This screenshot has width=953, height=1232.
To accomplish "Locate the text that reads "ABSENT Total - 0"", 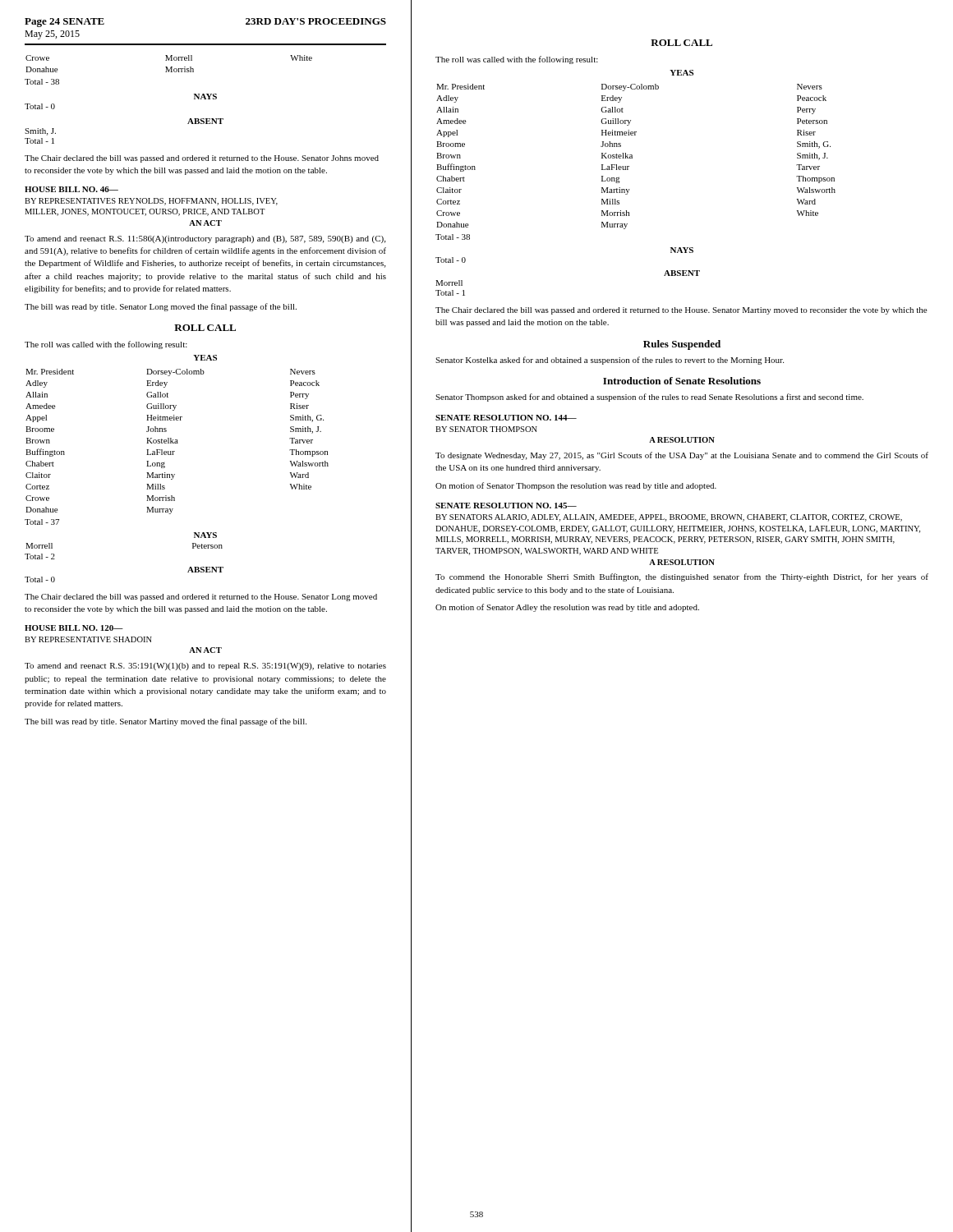I will (205, 574).
